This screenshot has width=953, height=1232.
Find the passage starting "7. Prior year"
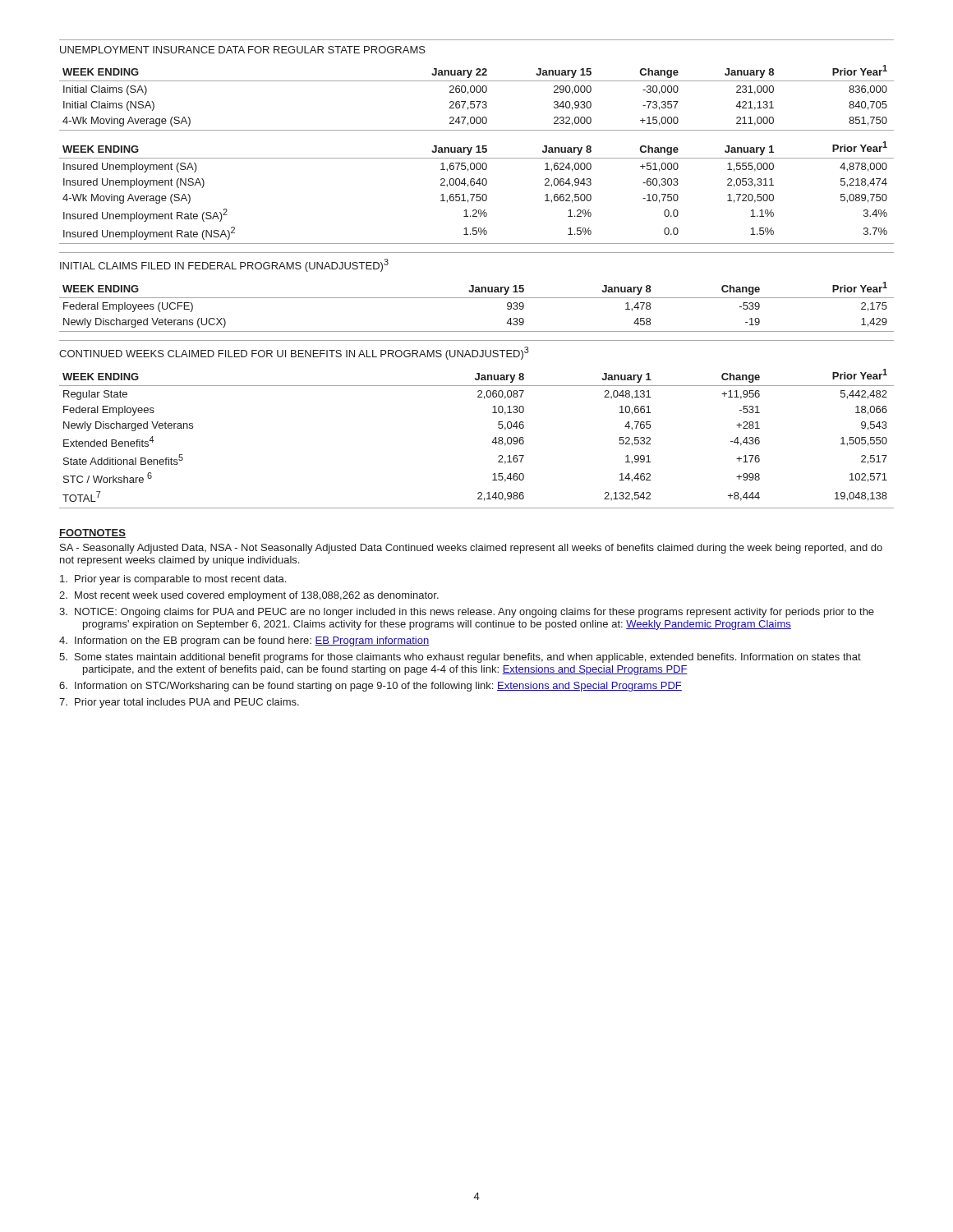point(179,702)
